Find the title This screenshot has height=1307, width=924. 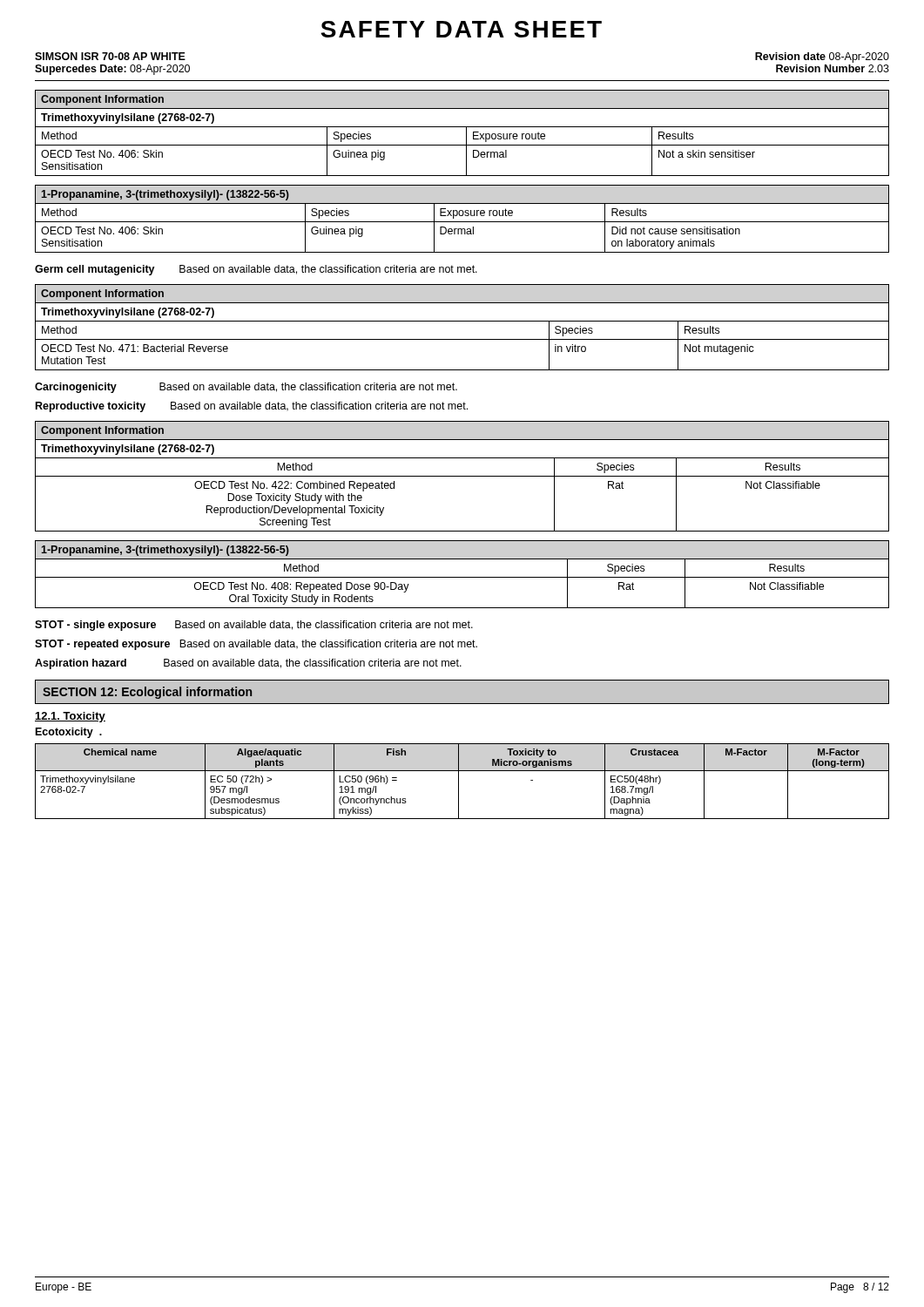(462, 29)
